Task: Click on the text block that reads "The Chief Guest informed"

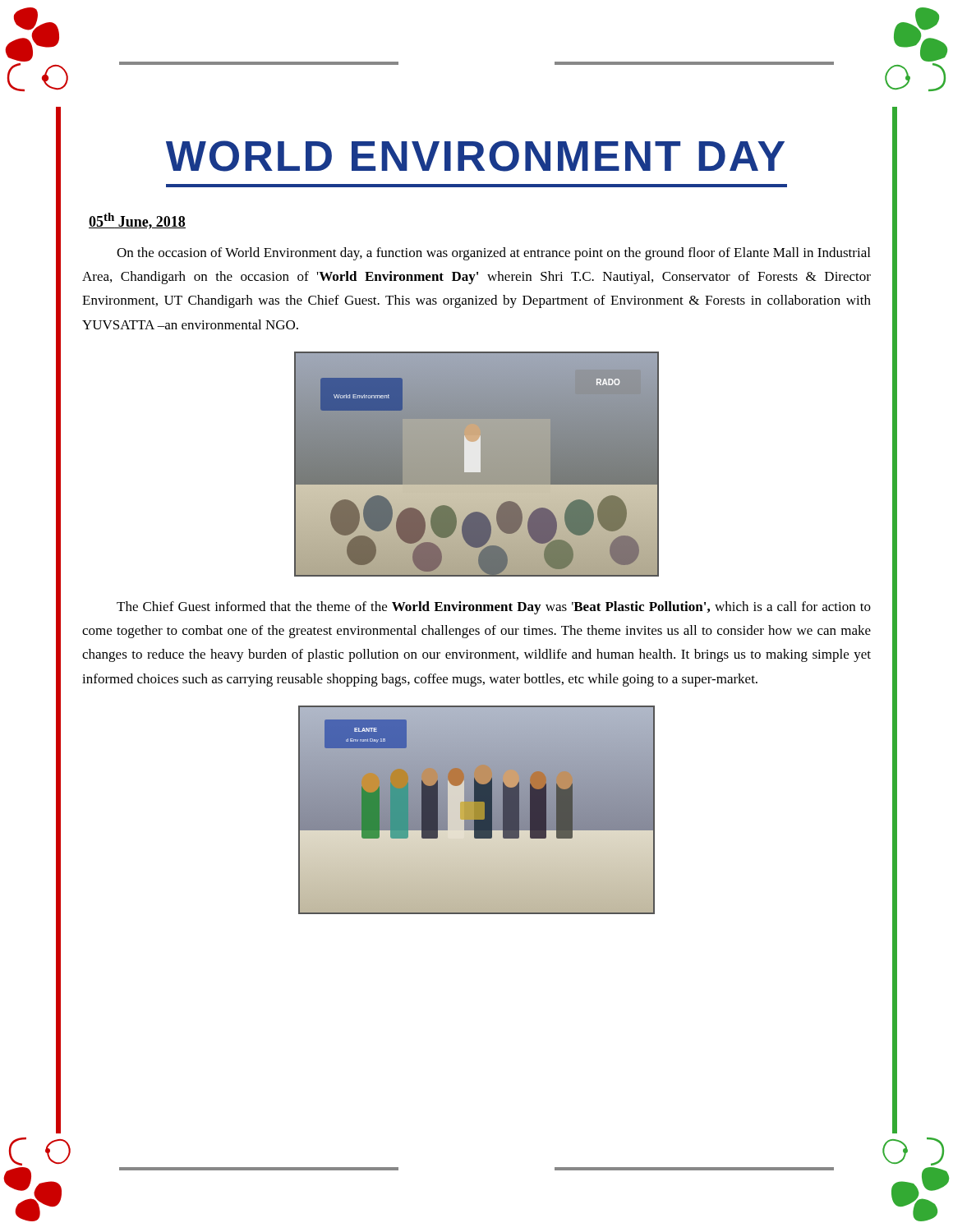Action: pyautogui.click(x=476, y=643)
